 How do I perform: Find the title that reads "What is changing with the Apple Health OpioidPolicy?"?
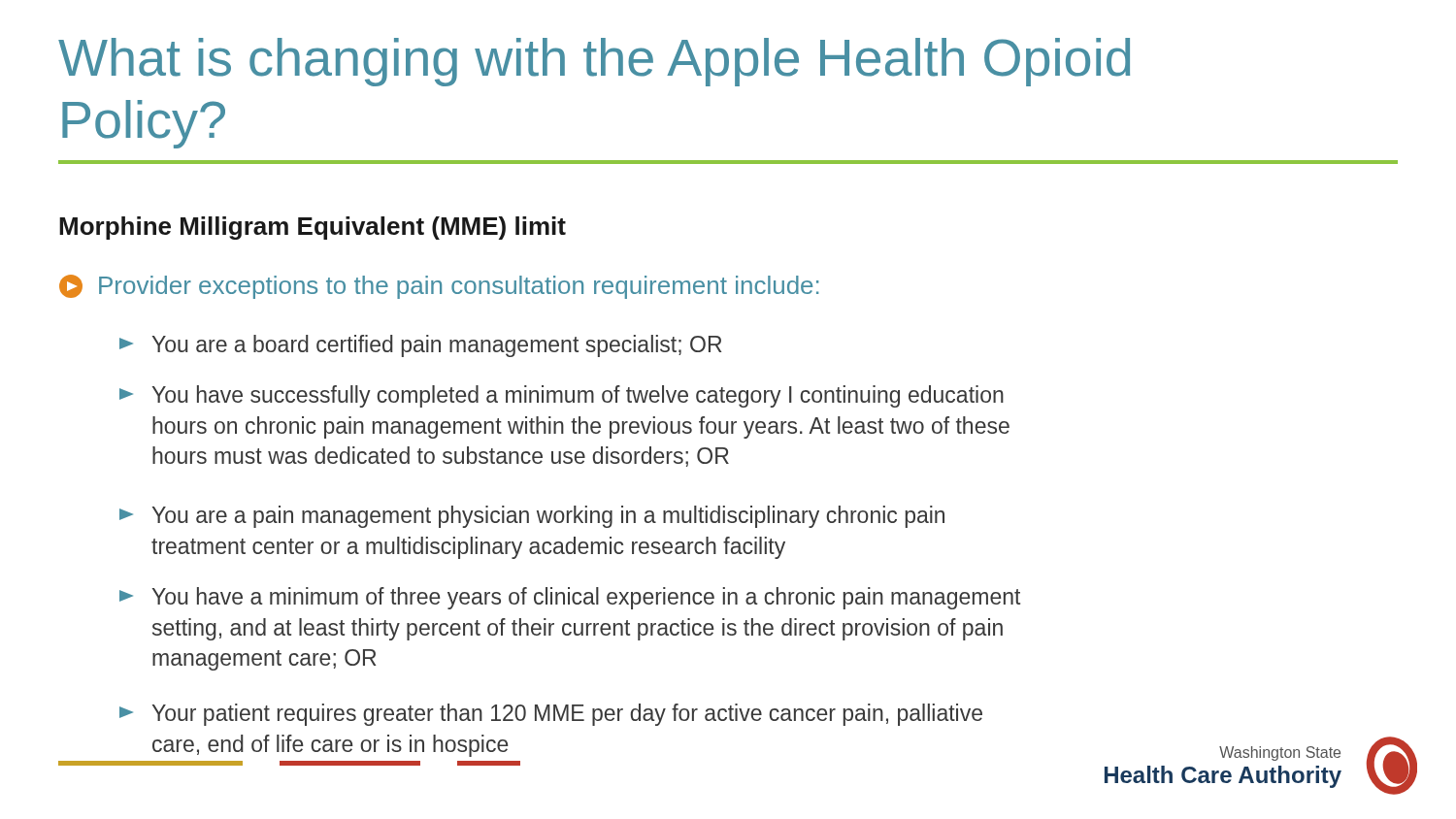[x=728, y=96]
